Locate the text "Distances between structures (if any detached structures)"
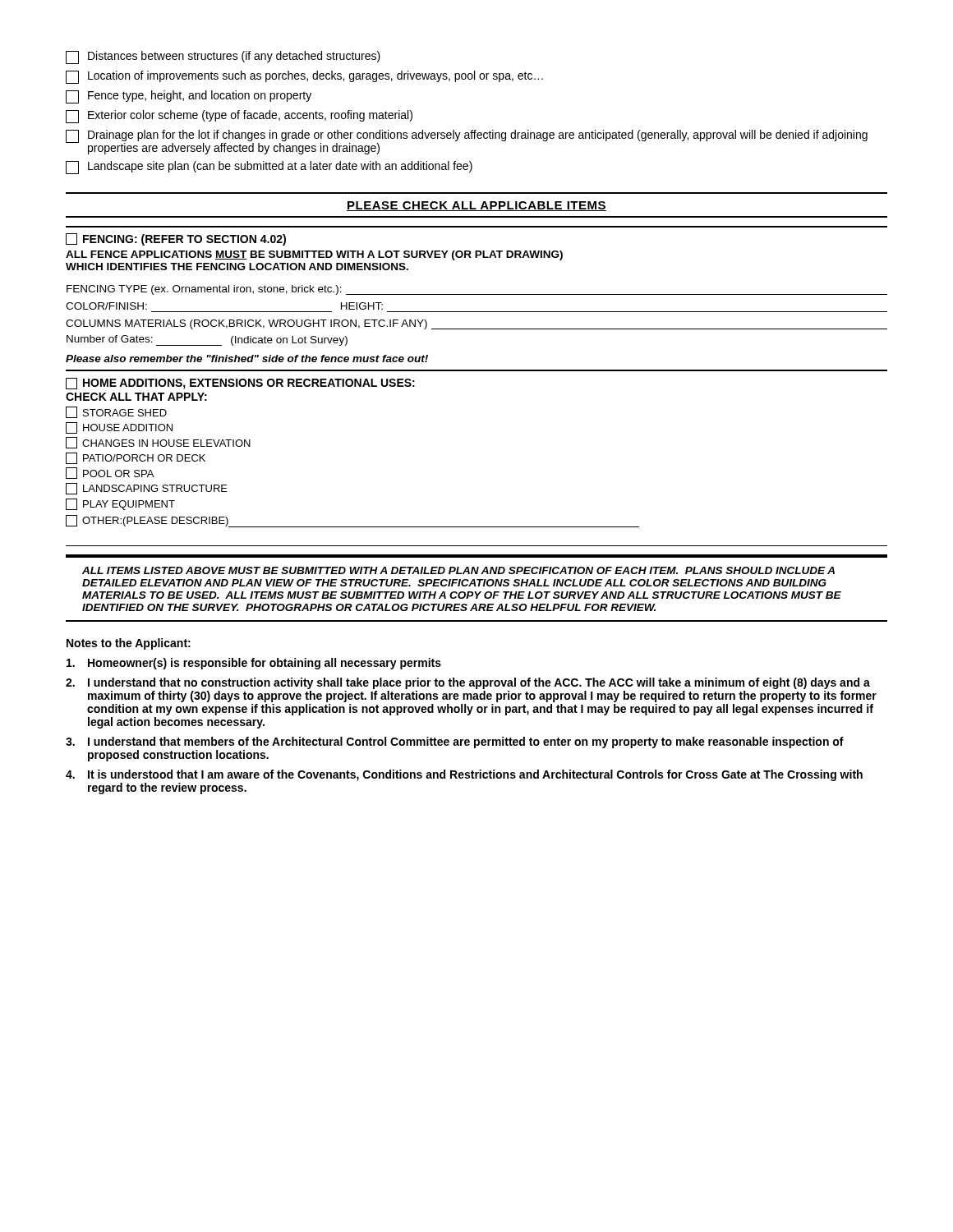 (x=223, y=57)
